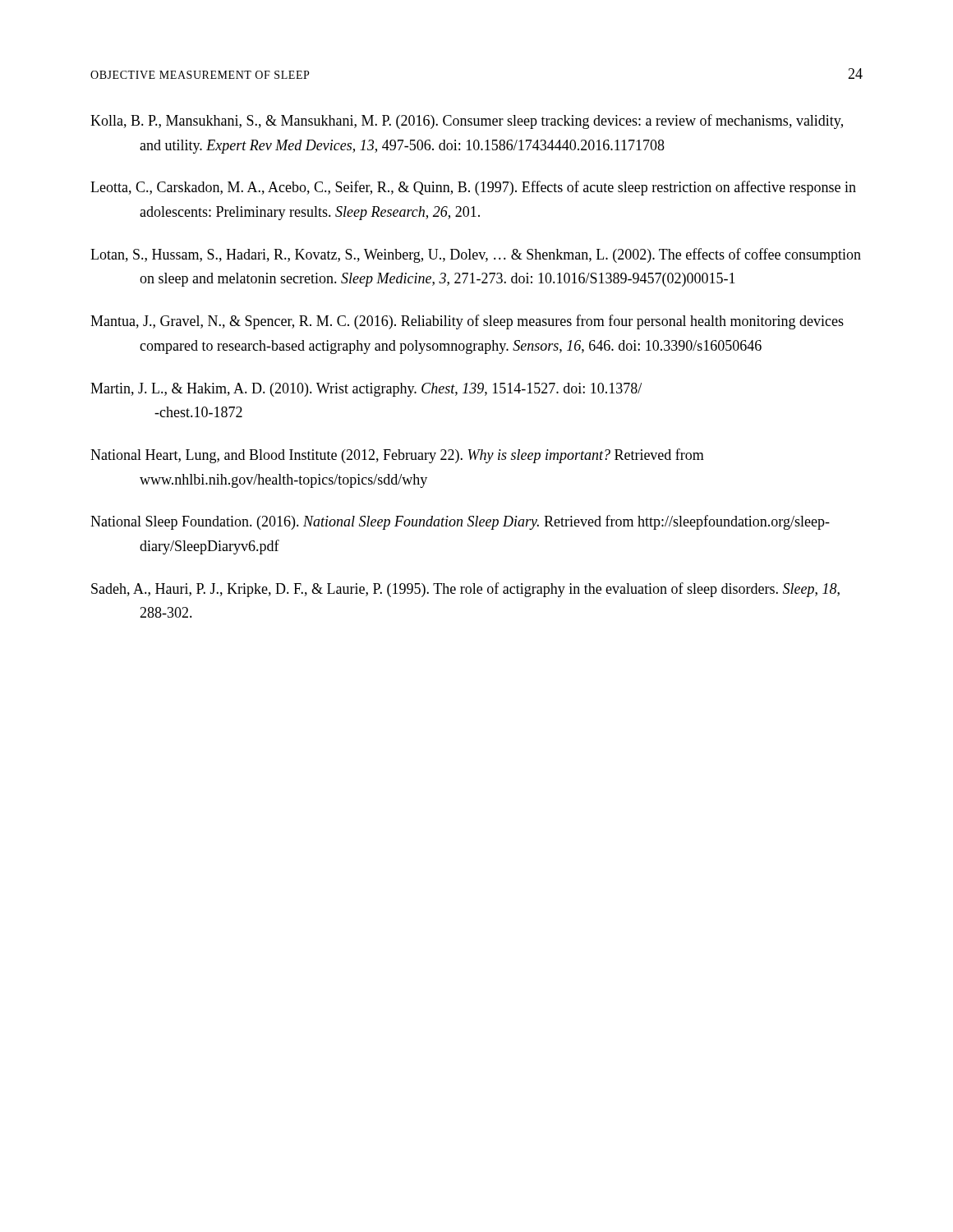953x1232 pixels.
Task: Point to the block beginning "Lotan, S., Hussam,"
Action: tap(476, 267)
